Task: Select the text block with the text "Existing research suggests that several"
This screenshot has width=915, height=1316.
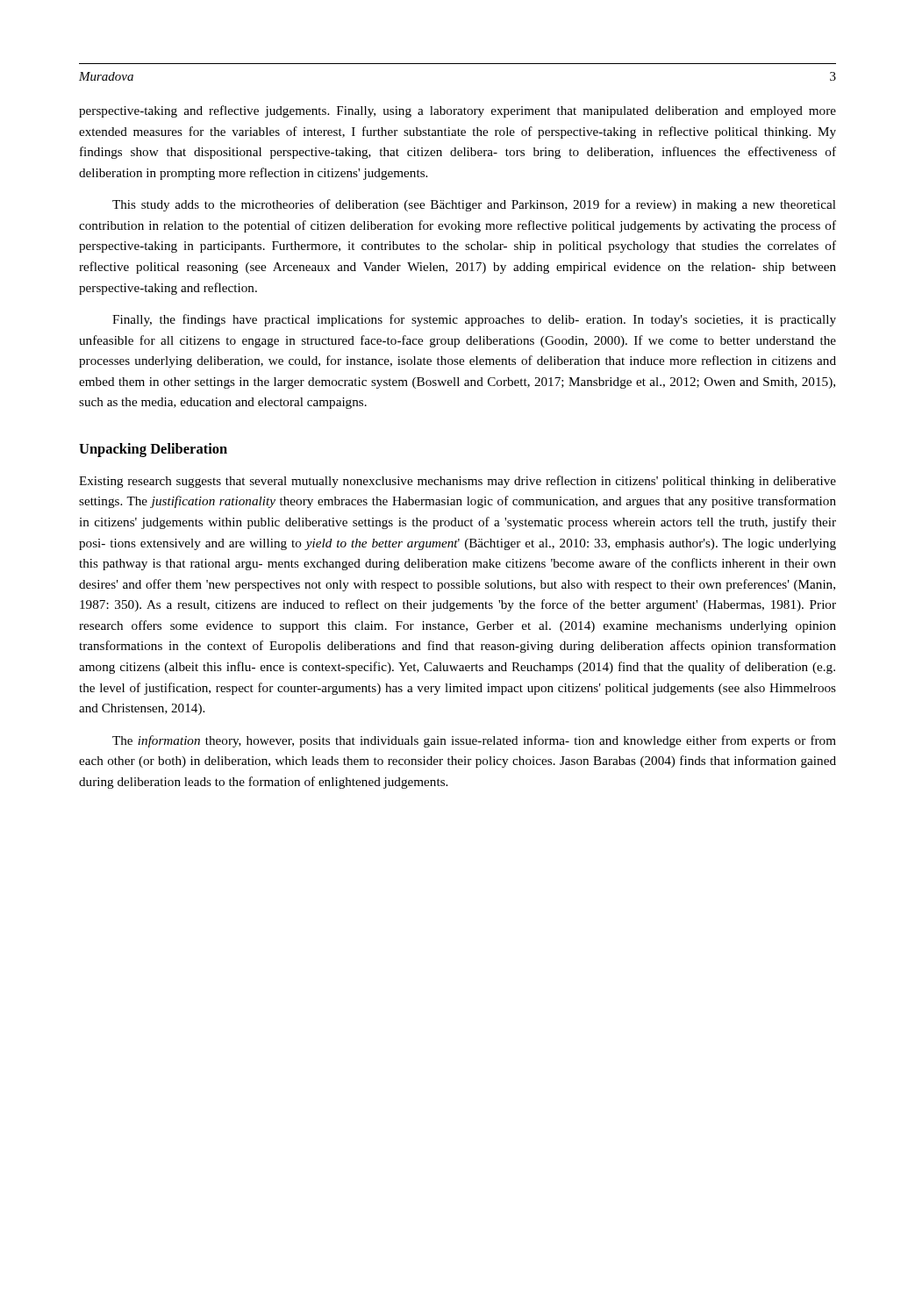Action: click(x=458, y=594)
